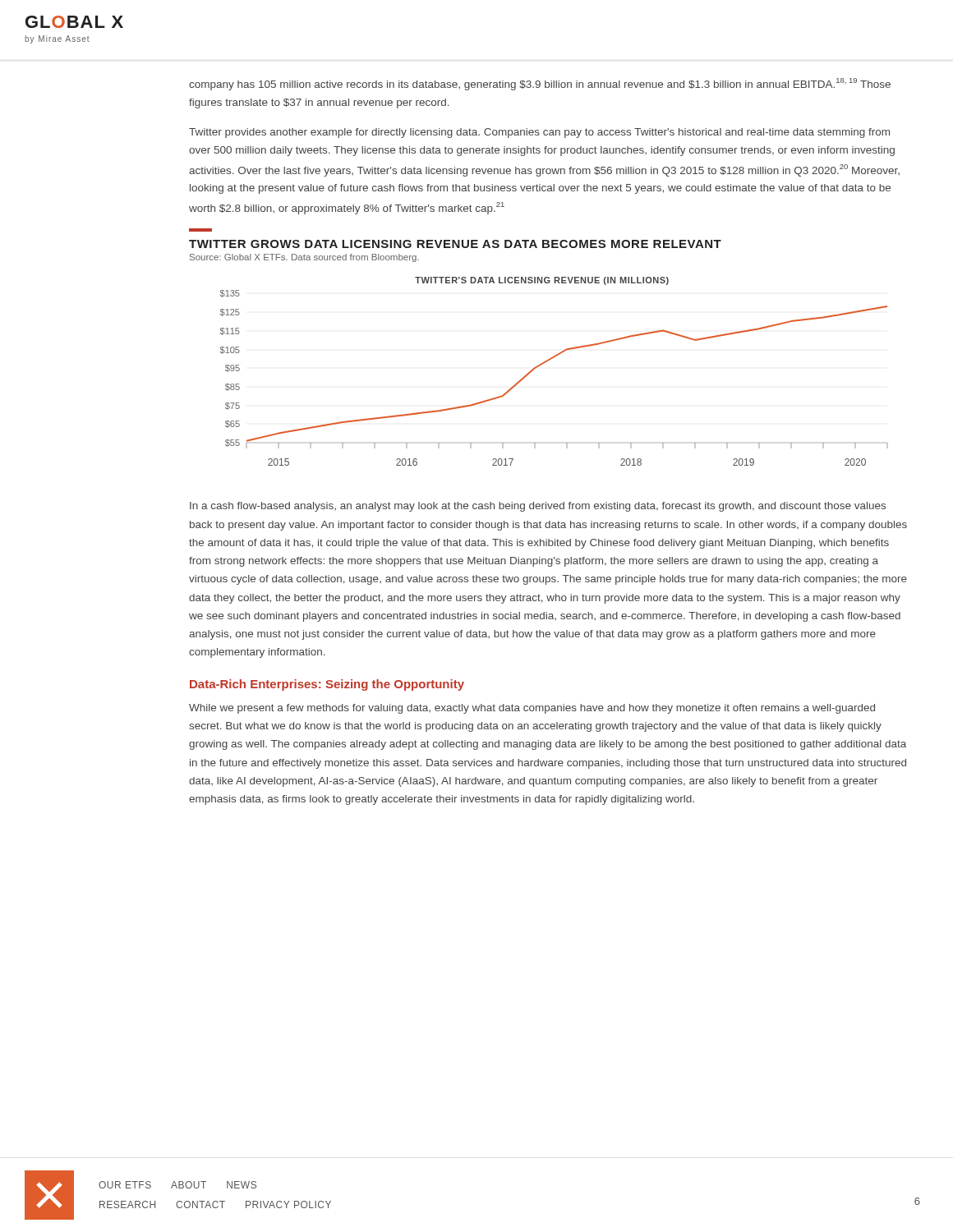Locate the text block that reads "Twitter provides another example for directly licensing"
The width and height of the screenshot is (953, 1232).
pos(545,170)
